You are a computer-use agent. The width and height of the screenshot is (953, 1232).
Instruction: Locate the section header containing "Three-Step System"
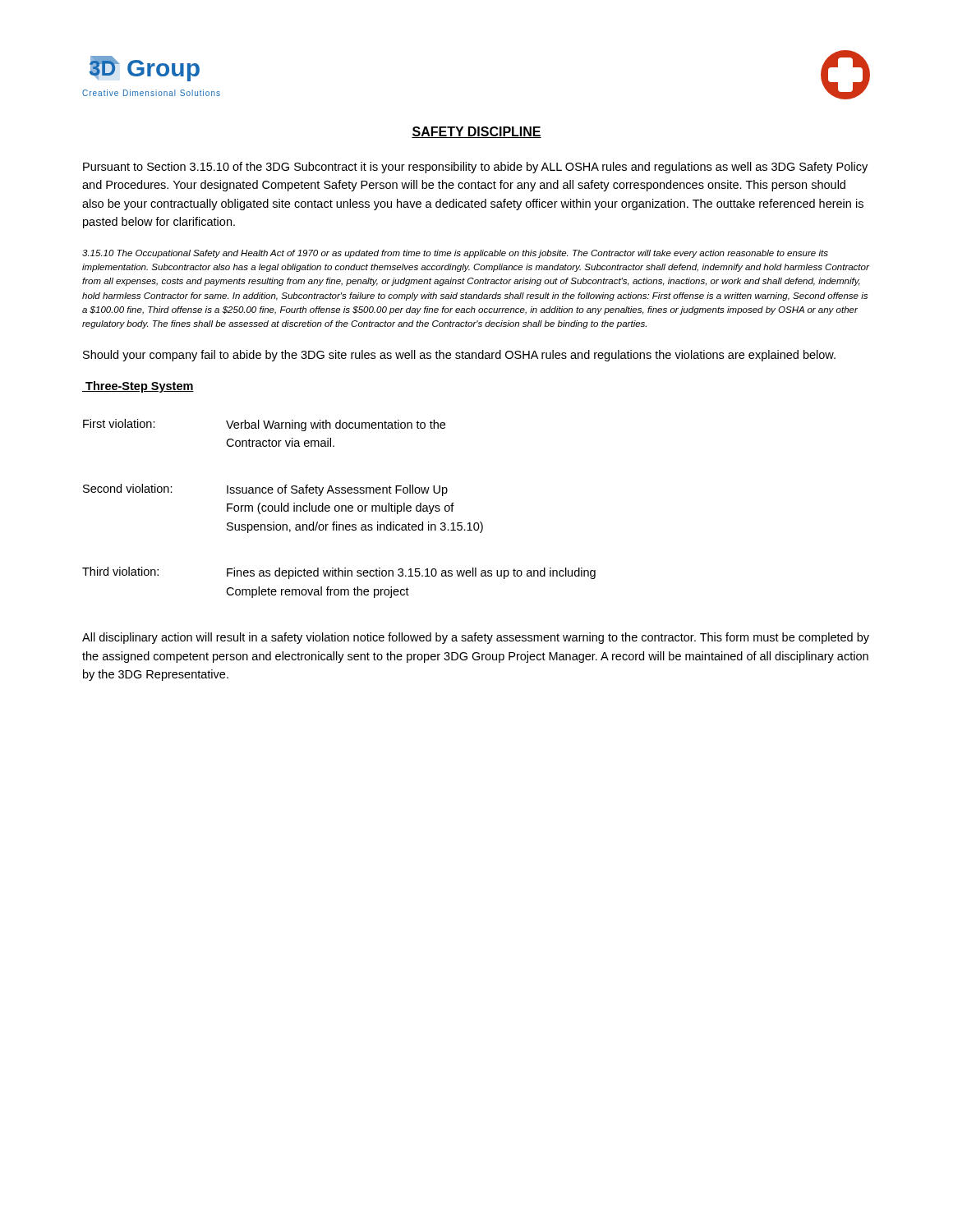coord(138,386)
